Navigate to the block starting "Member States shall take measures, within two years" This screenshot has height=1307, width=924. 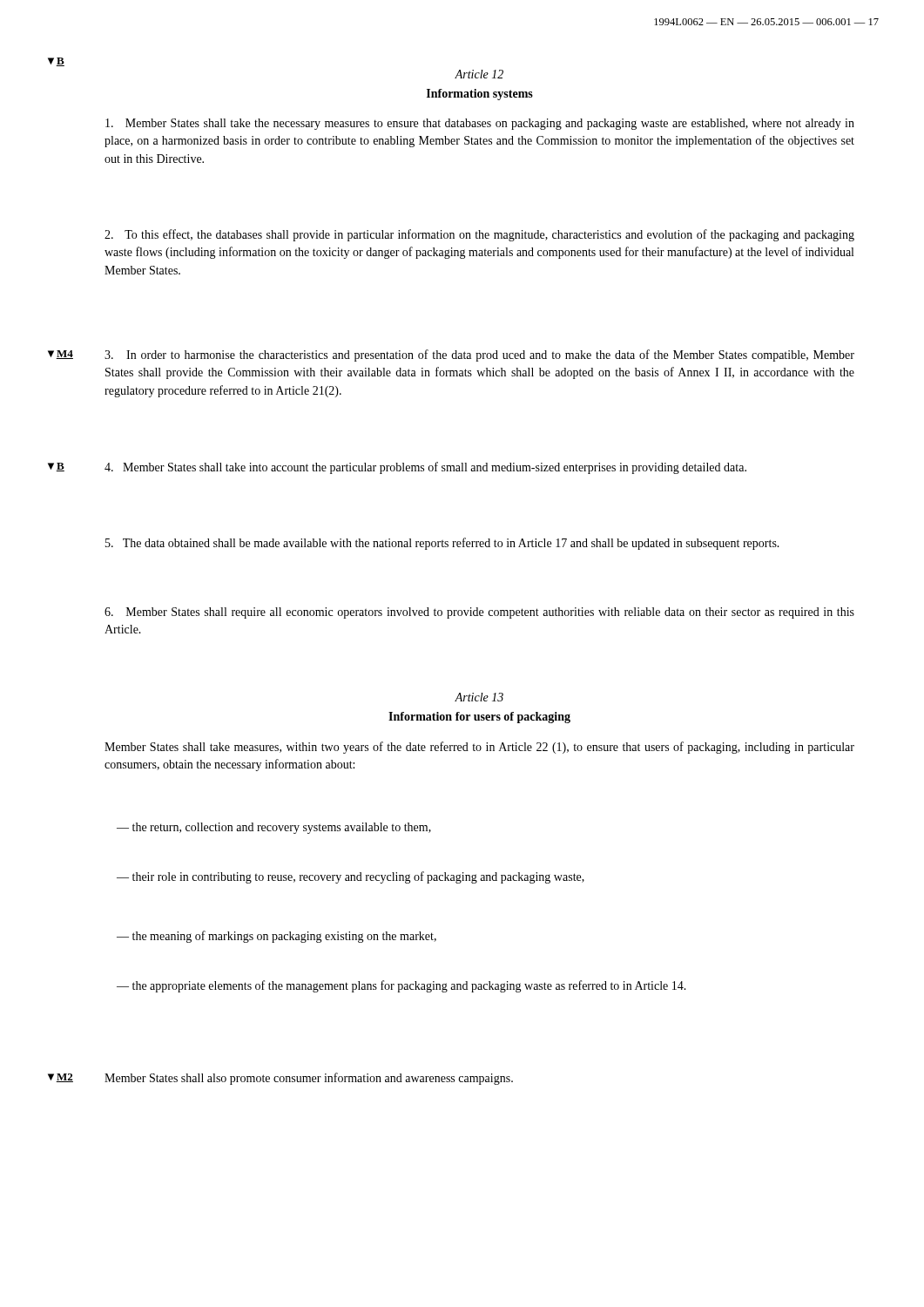479,757
